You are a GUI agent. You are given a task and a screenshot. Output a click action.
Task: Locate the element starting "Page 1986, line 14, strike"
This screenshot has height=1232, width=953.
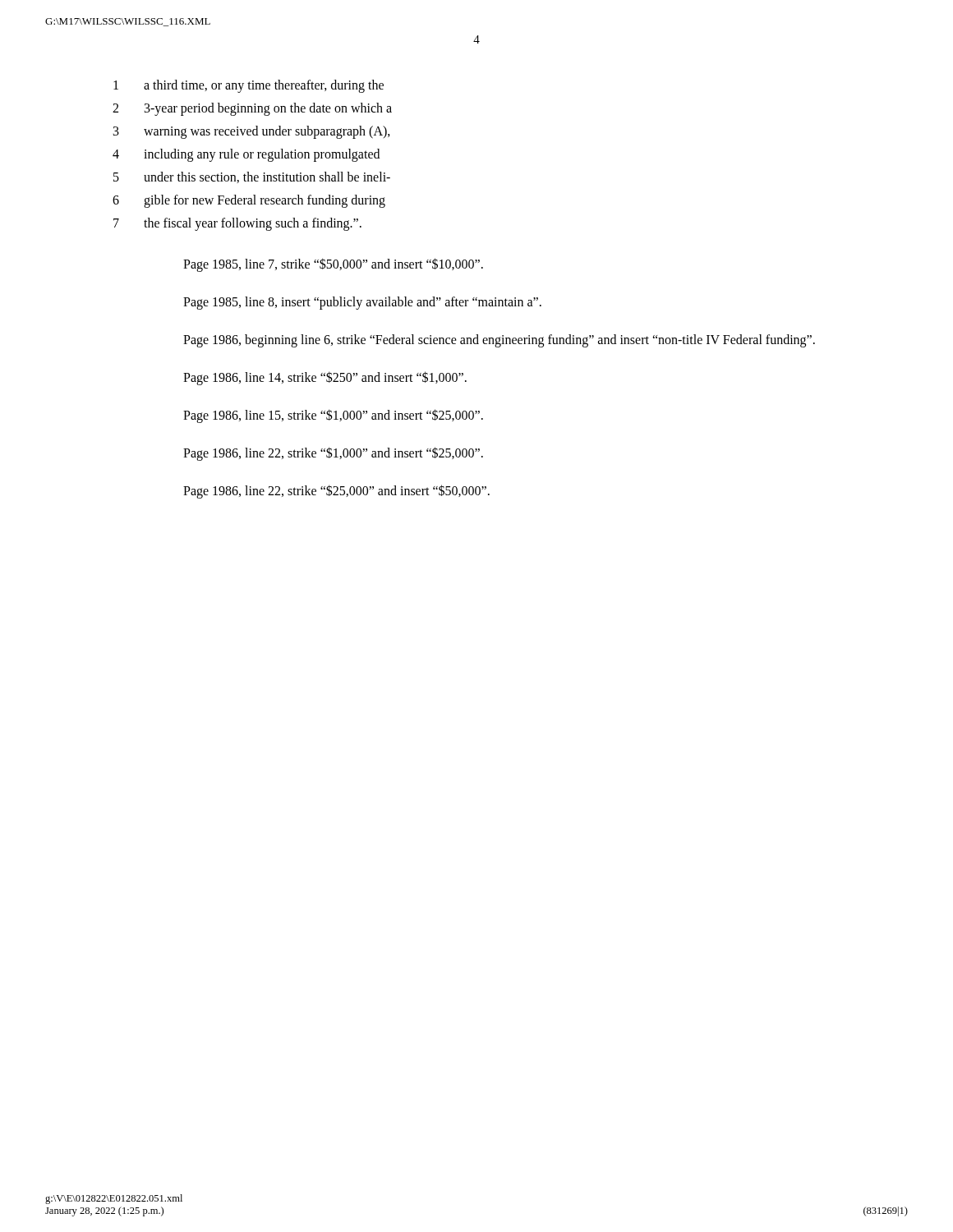pos(325,377)
